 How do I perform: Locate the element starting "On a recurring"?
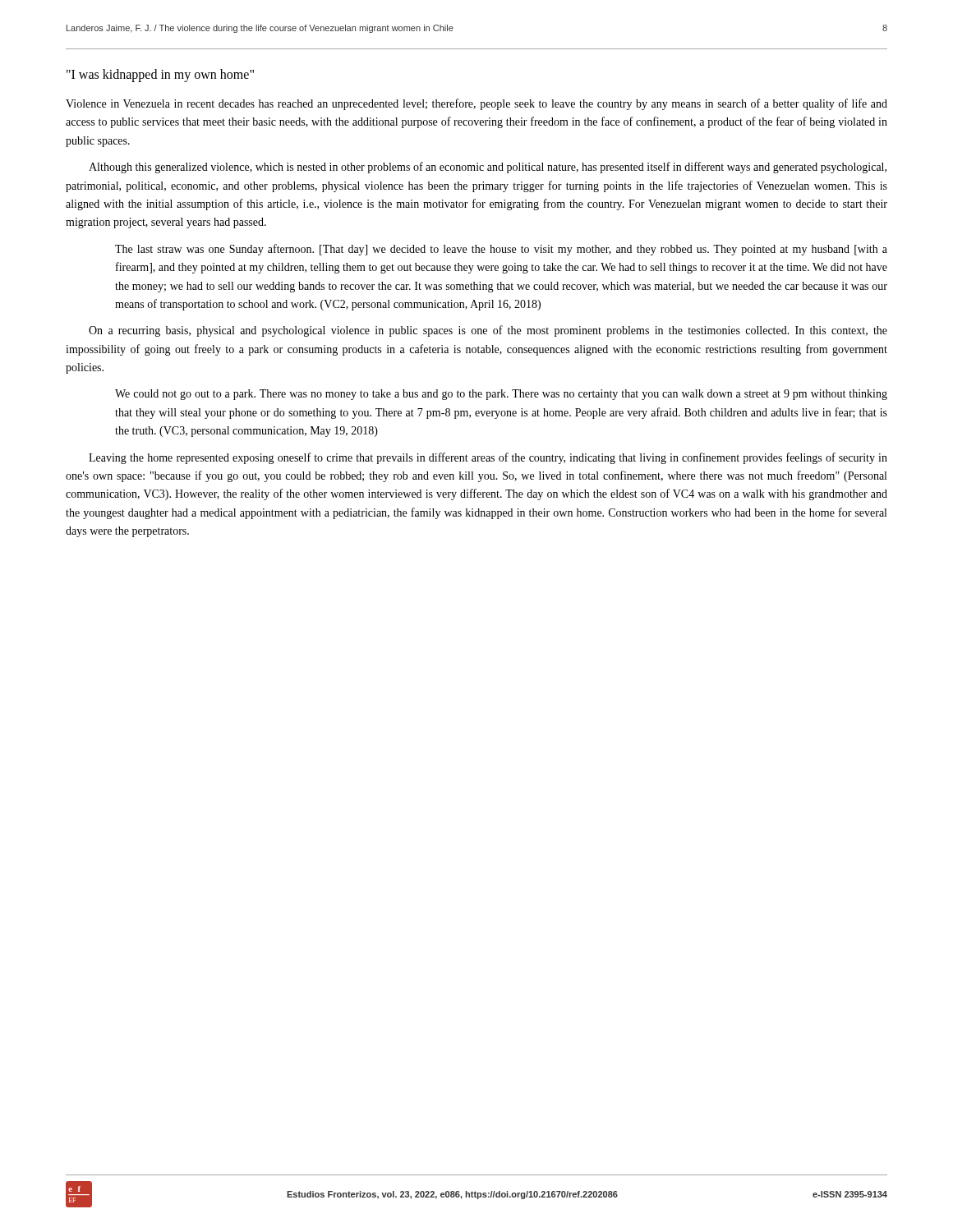[x=476, y=349]
